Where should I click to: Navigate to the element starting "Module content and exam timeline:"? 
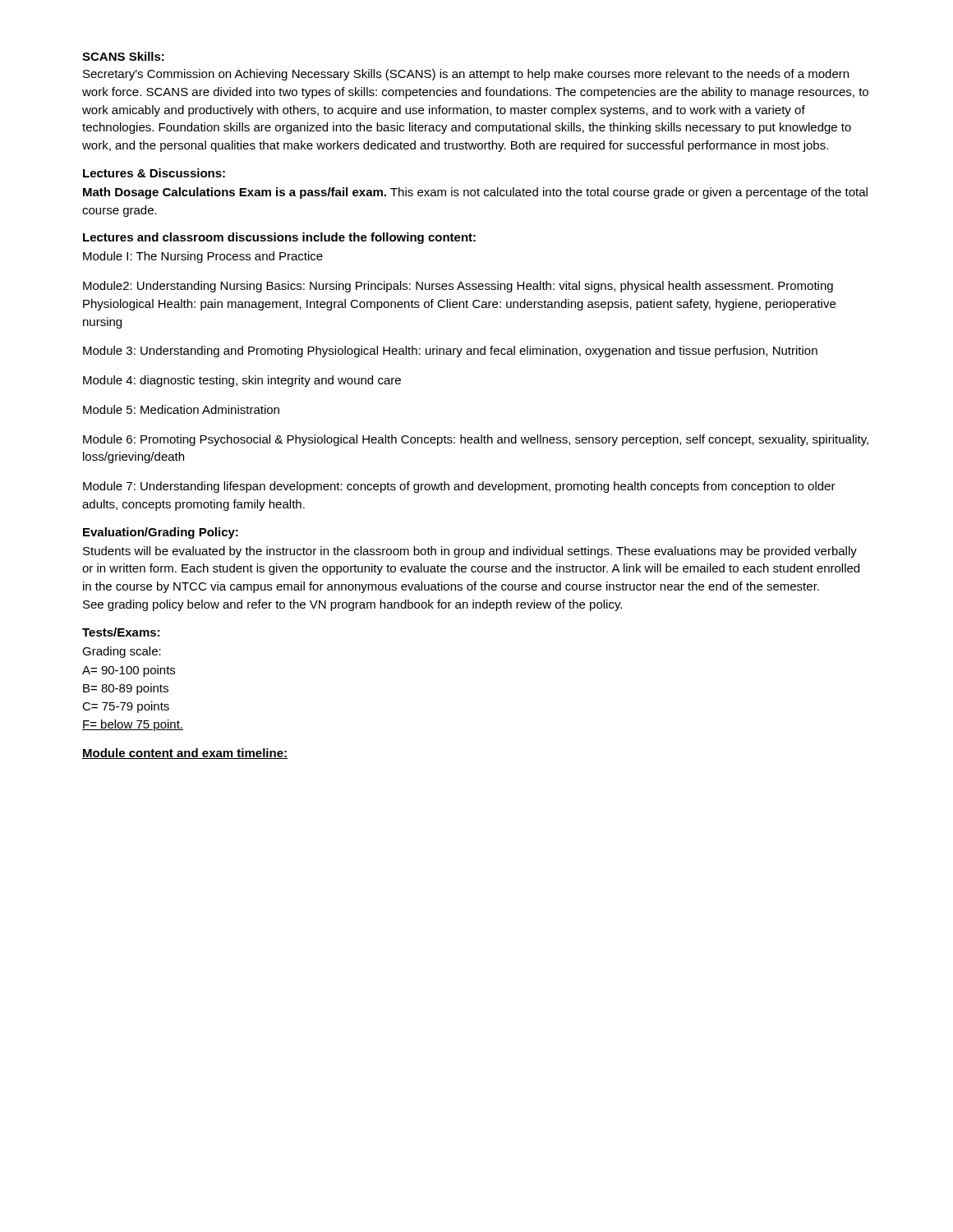pyautogui.click(x=185, y=753)
